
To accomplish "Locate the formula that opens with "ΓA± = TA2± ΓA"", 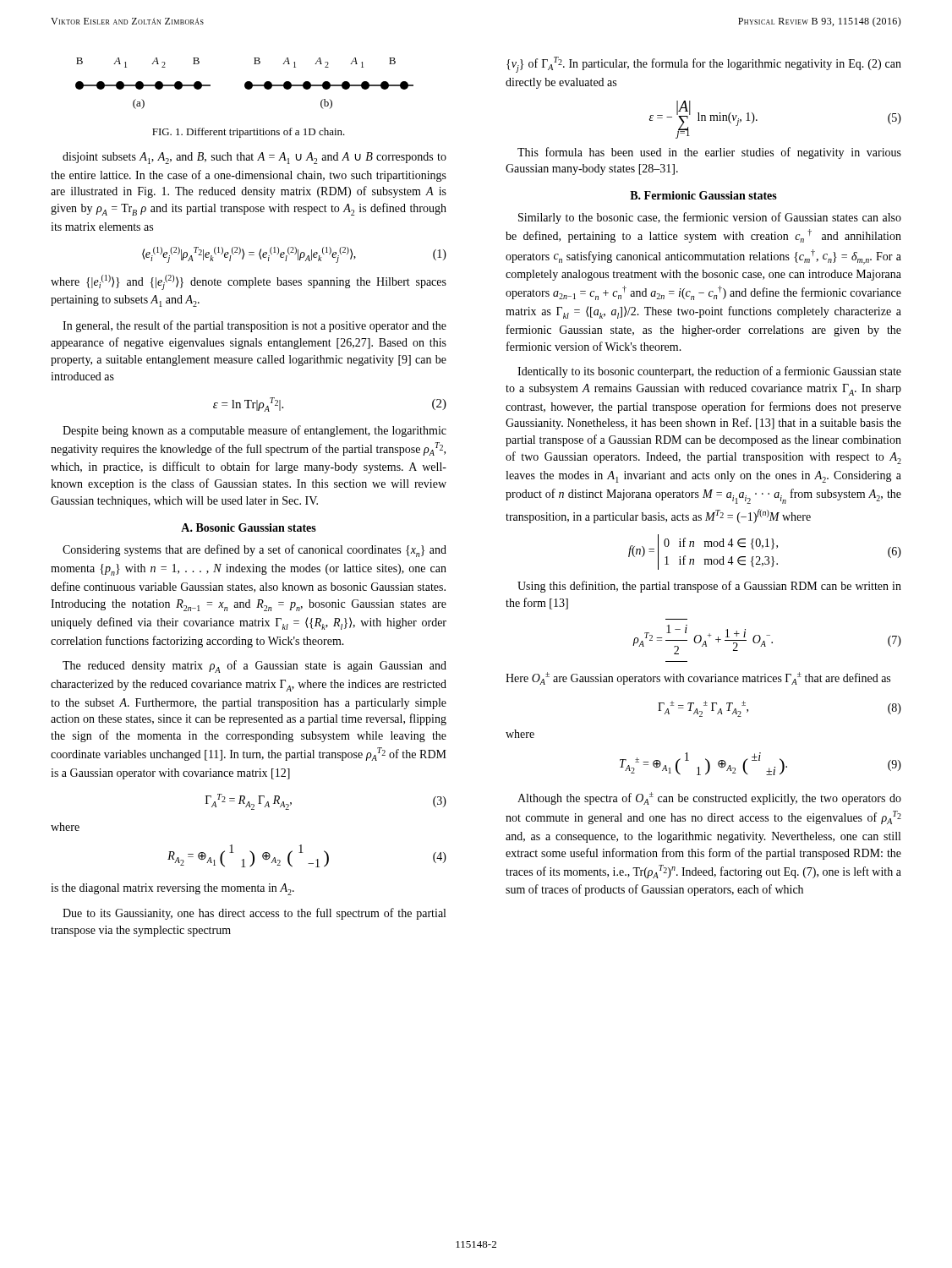I will pos(691,707).
